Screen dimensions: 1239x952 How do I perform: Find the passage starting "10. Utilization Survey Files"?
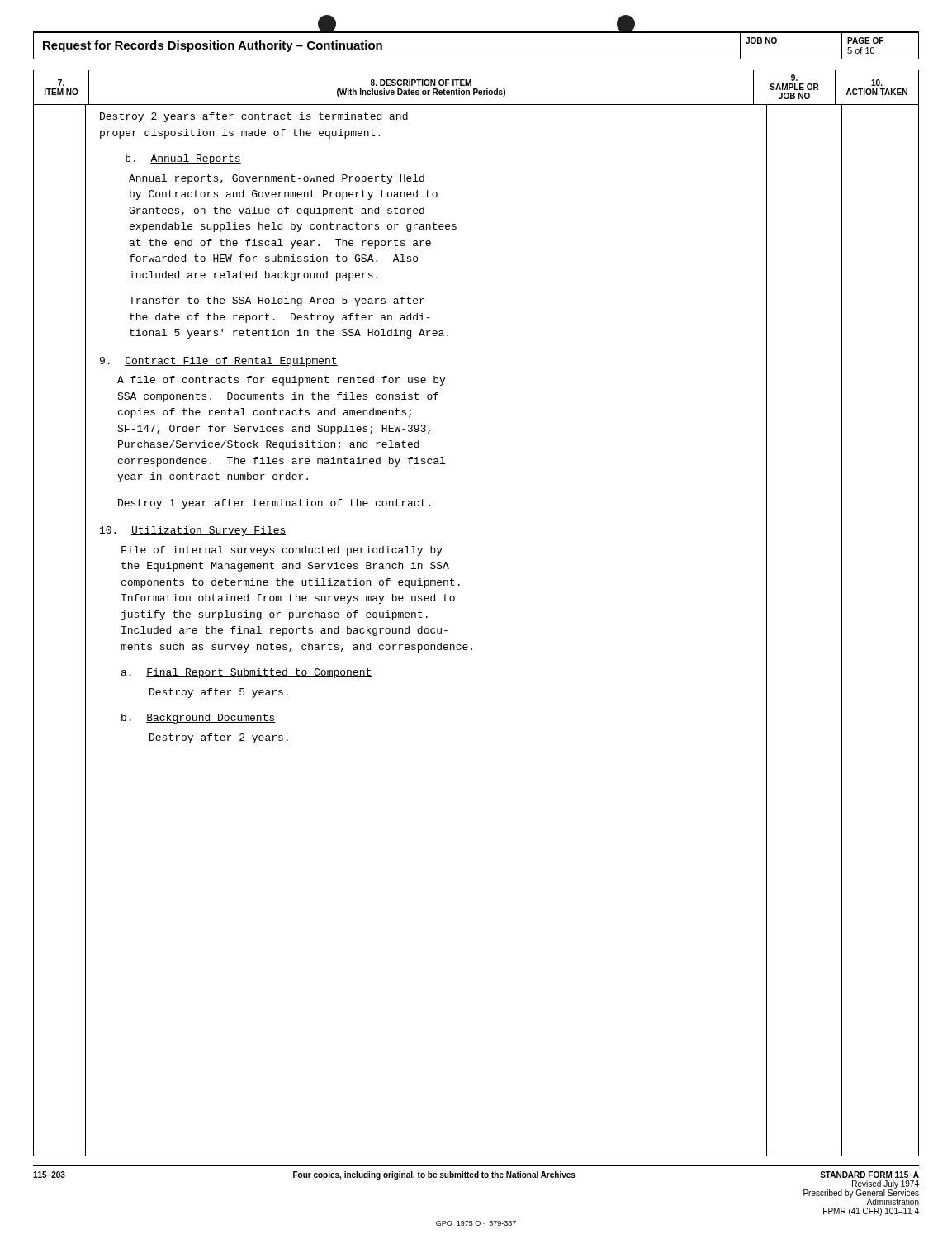click(x=192, y=531)
